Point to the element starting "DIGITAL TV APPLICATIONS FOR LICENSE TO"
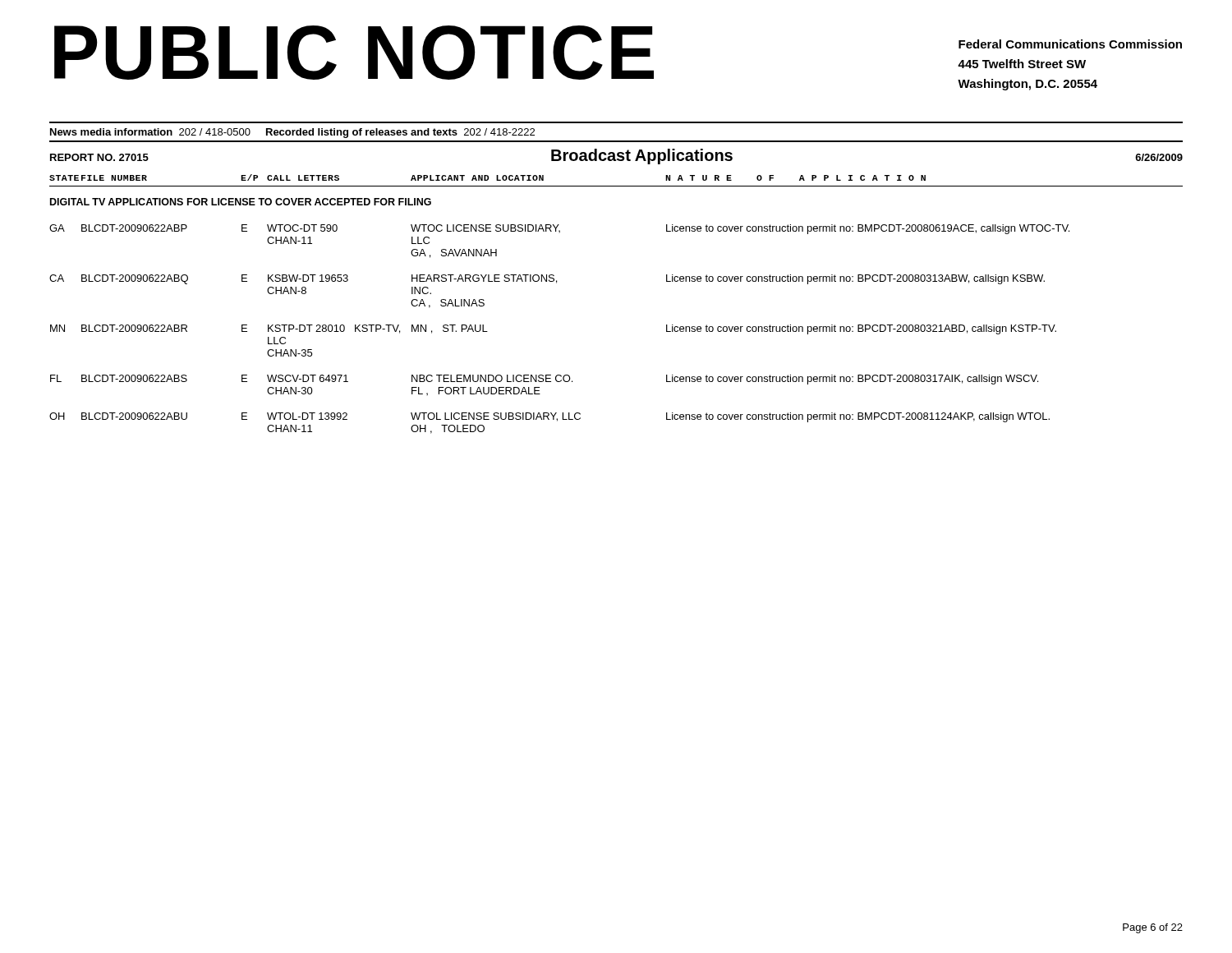The image size is (1232, 953). [x=240, y=202]
